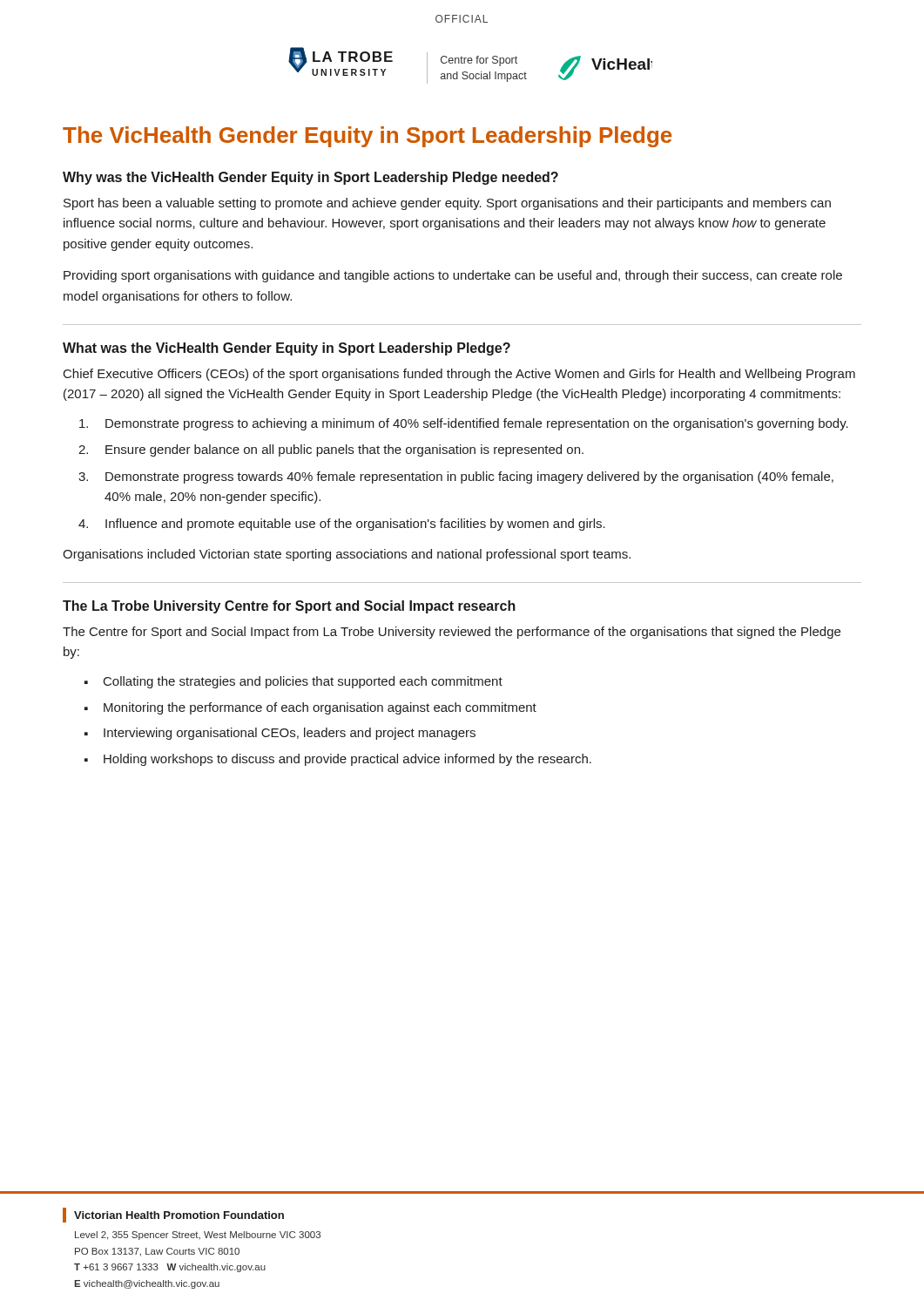Screen dimensions: 1307x924
Task: Select the text starting "Chief Executive Officers"
Action: coord(459,383)
